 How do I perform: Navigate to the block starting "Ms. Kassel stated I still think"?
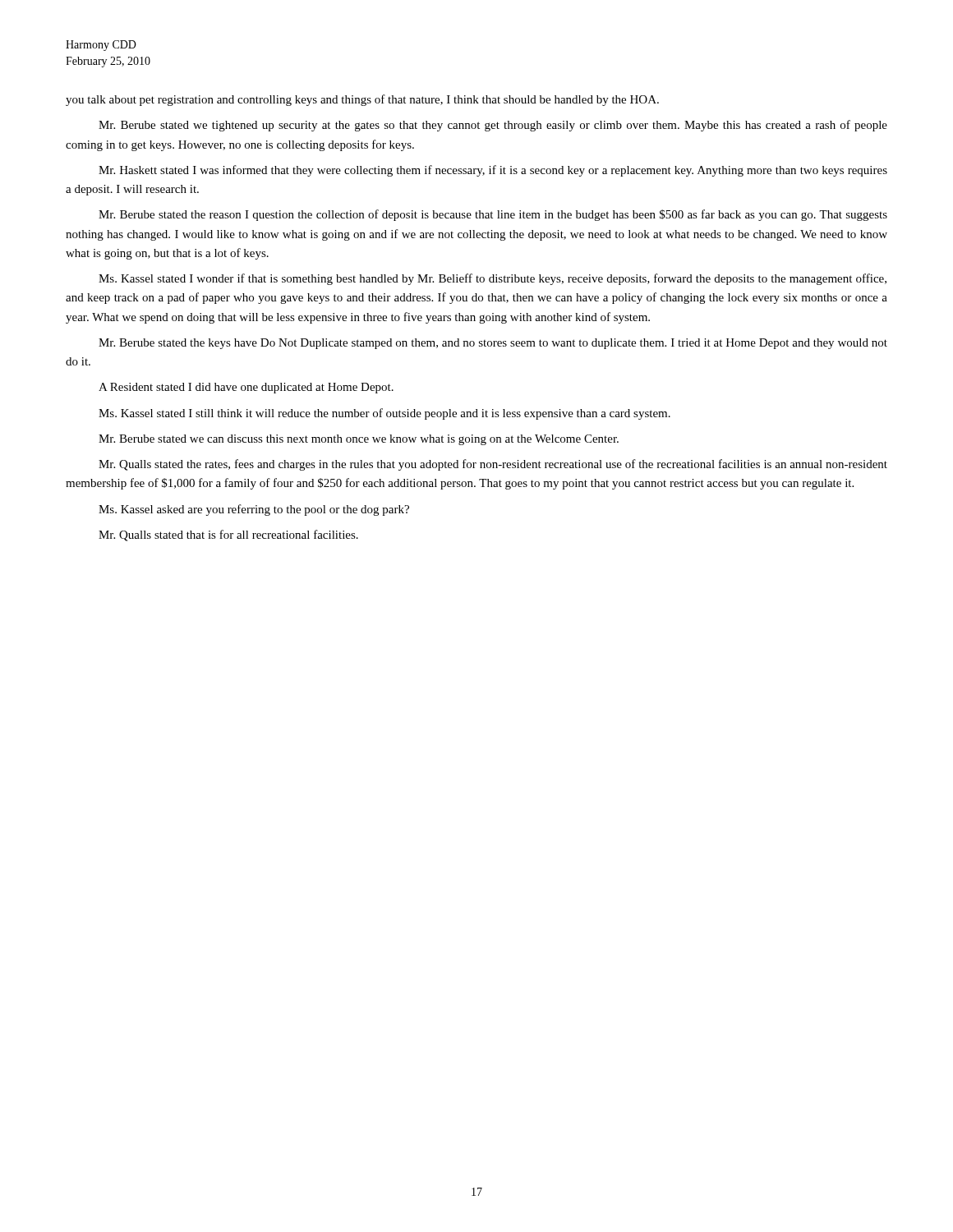click(385, 413)
